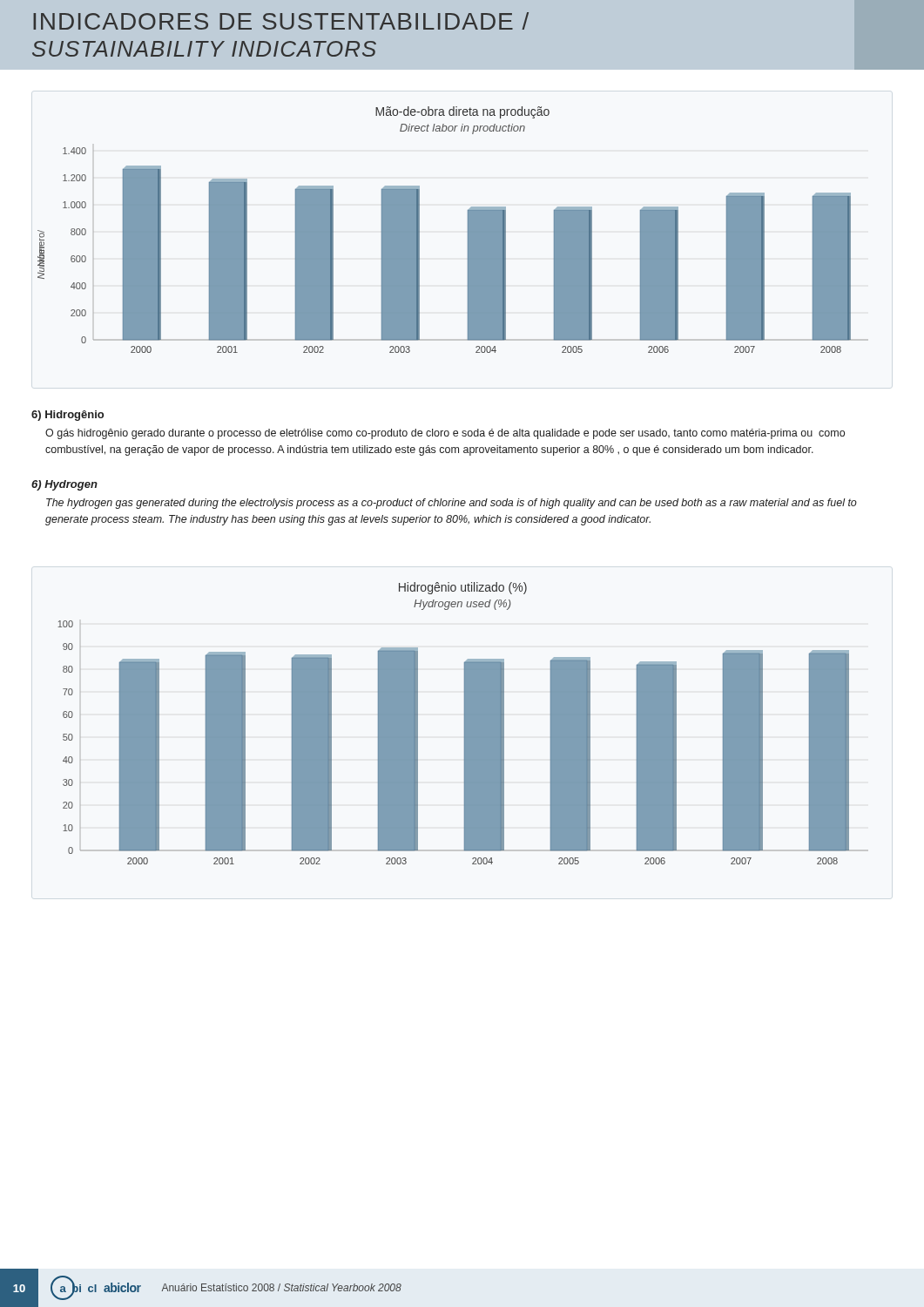Screen dimensions: 1307x924
Task: Find the block on this page that starts "O gás hidrogênio gerado durante"
Action: pyautogui.click(x=469, y=442)
